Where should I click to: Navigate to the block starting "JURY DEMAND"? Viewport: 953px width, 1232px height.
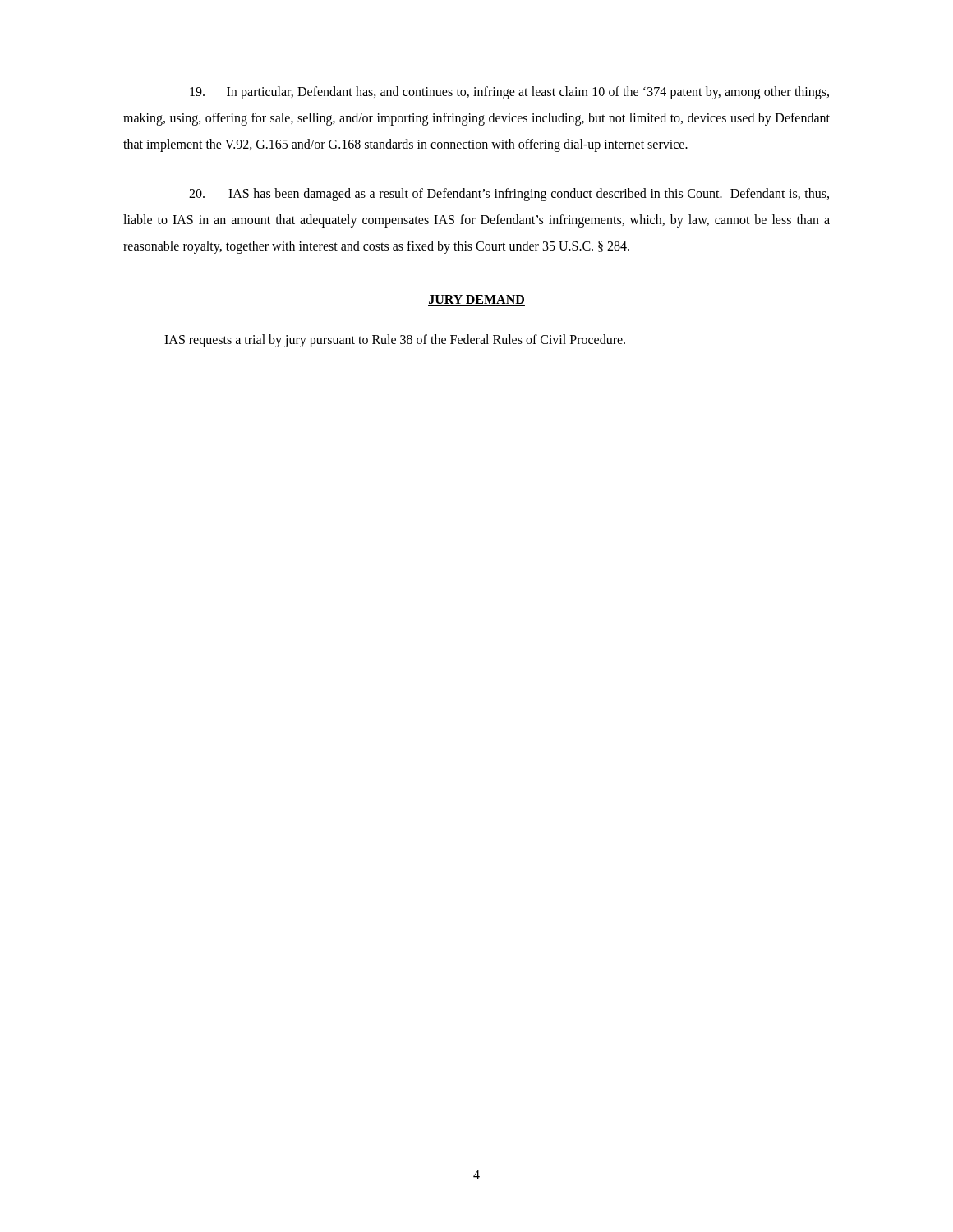pos(476,299)
